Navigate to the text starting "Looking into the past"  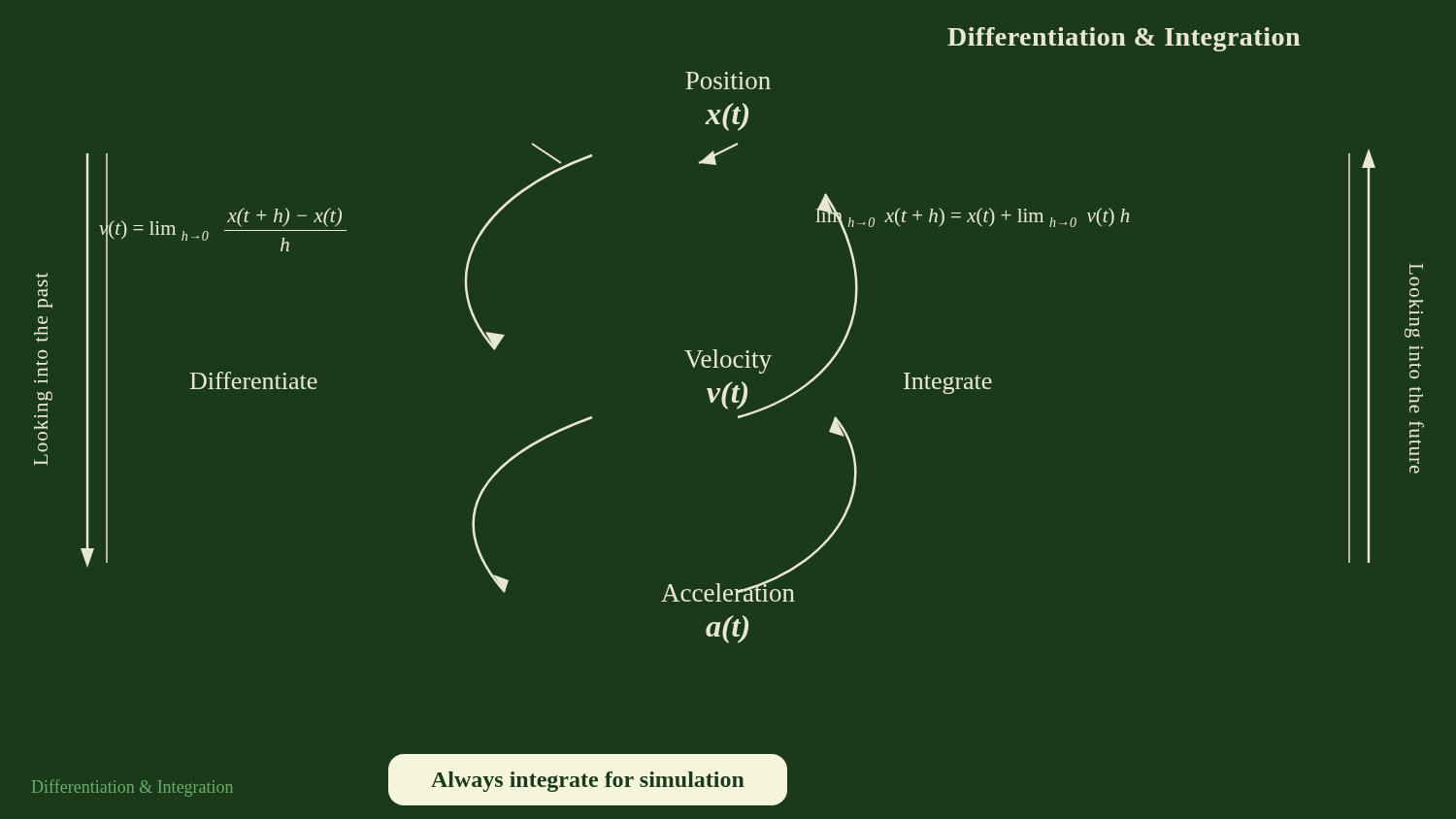[x=41, y=369]
